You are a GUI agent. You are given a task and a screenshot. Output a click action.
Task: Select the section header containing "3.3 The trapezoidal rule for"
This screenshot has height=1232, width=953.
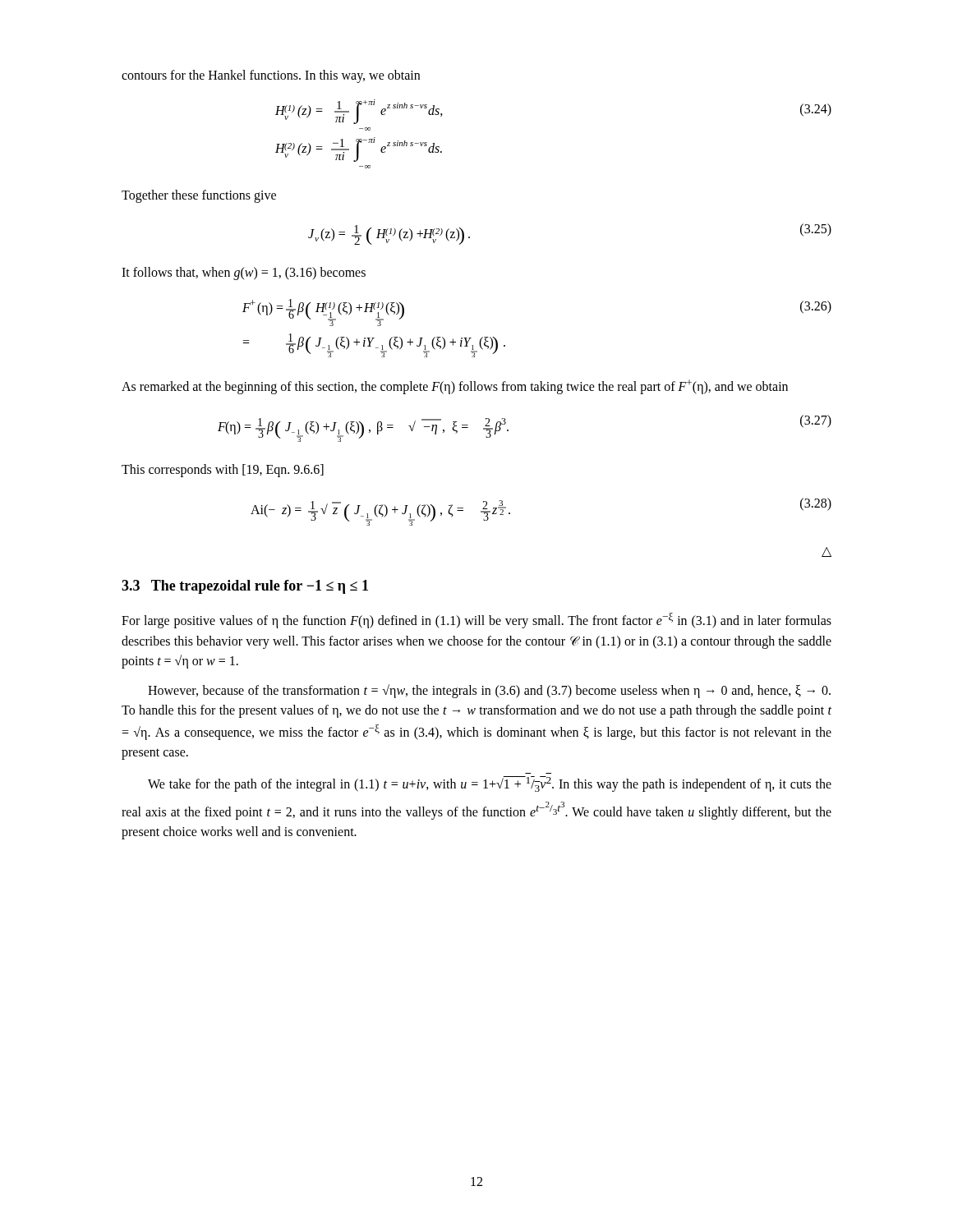(245, 587)
